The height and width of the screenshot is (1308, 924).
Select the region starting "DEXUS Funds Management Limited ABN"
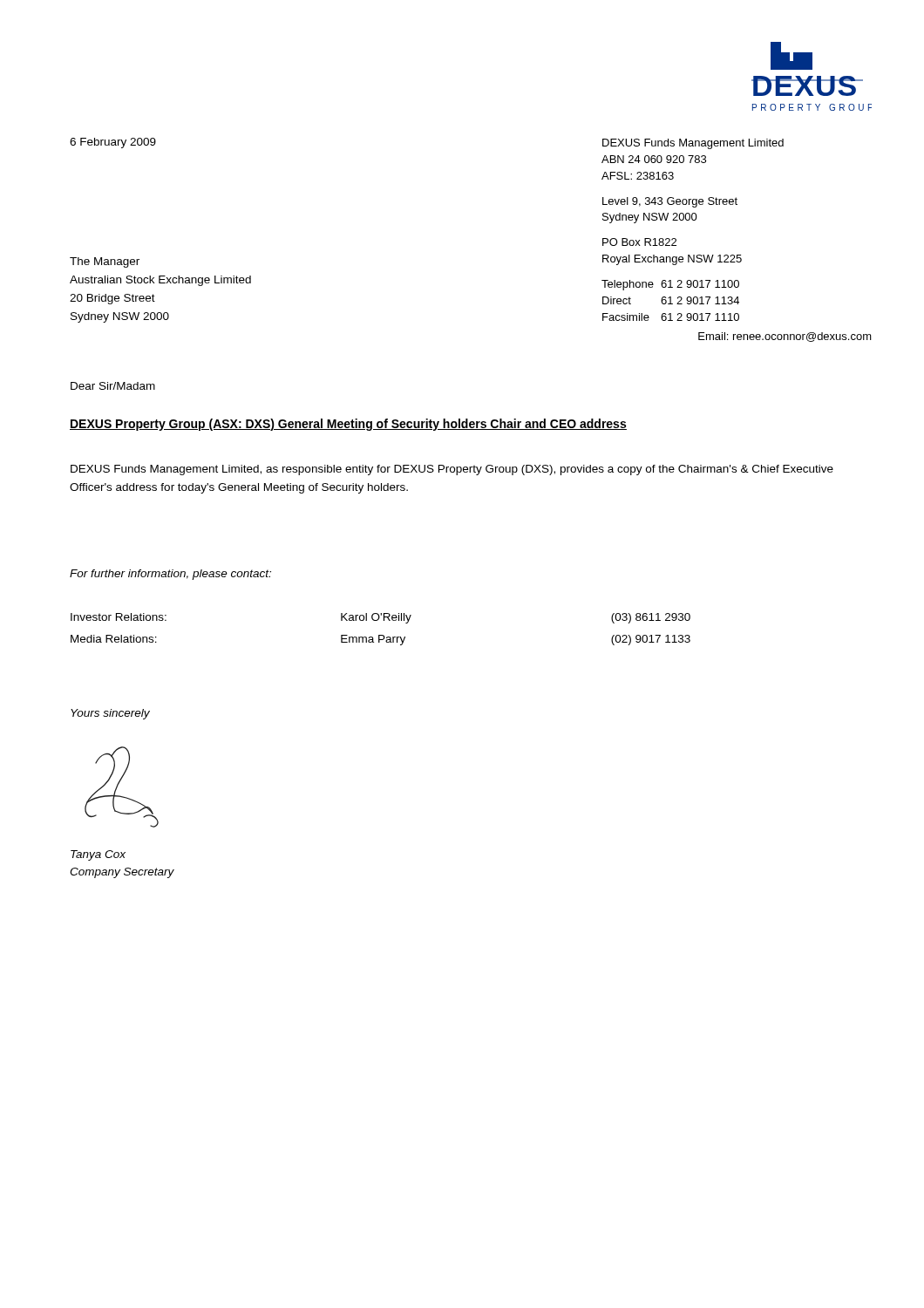point(693,144)
